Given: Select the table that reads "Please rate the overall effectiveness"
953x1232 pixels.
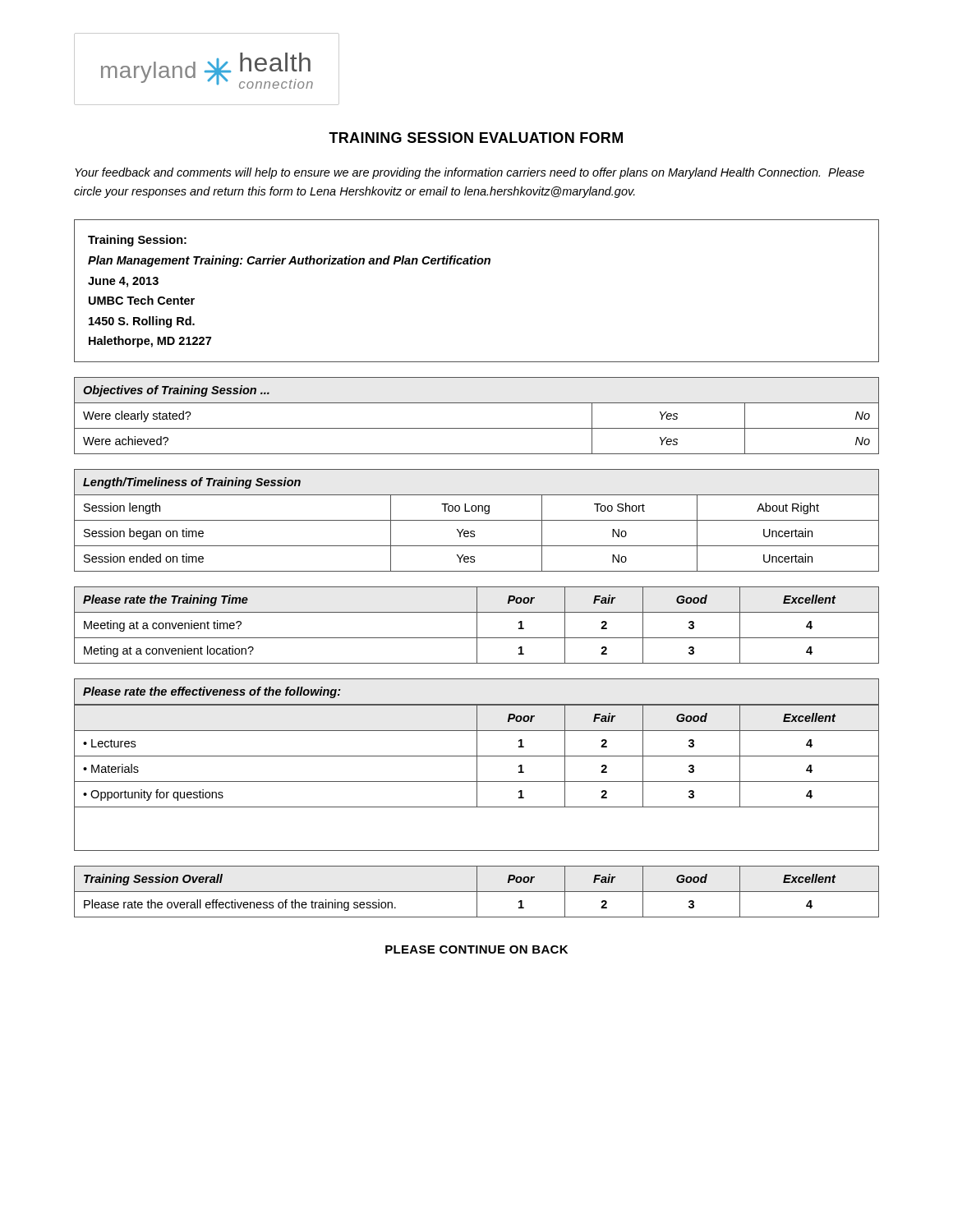Looking at the screenshot, I should (476, 892).
